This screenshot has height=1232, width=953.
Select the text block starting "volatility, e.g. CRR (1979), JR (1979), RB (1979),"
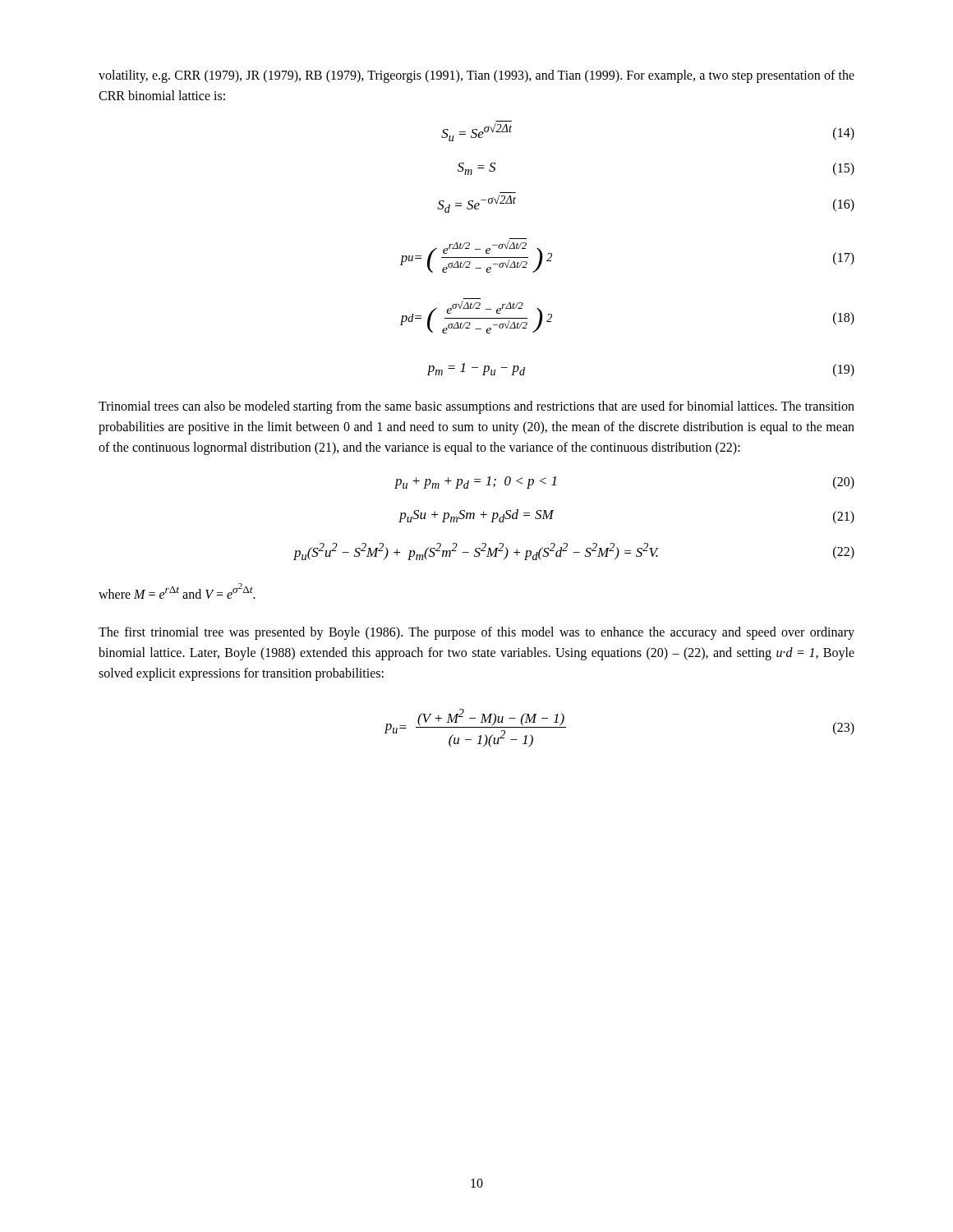point(476,85)
